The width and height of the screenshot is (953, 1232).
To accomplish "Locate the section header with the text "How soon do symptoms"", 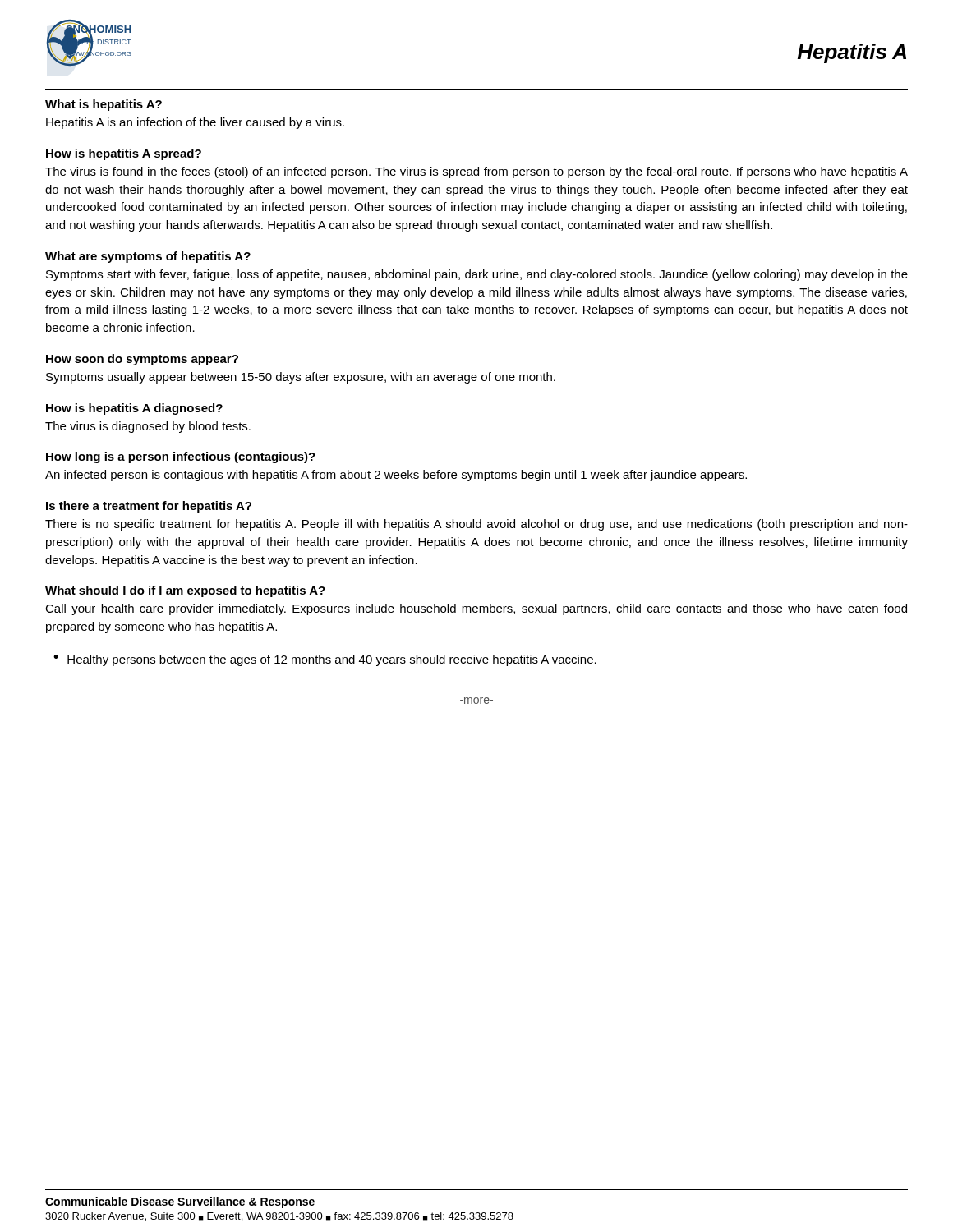I will 142,358.
